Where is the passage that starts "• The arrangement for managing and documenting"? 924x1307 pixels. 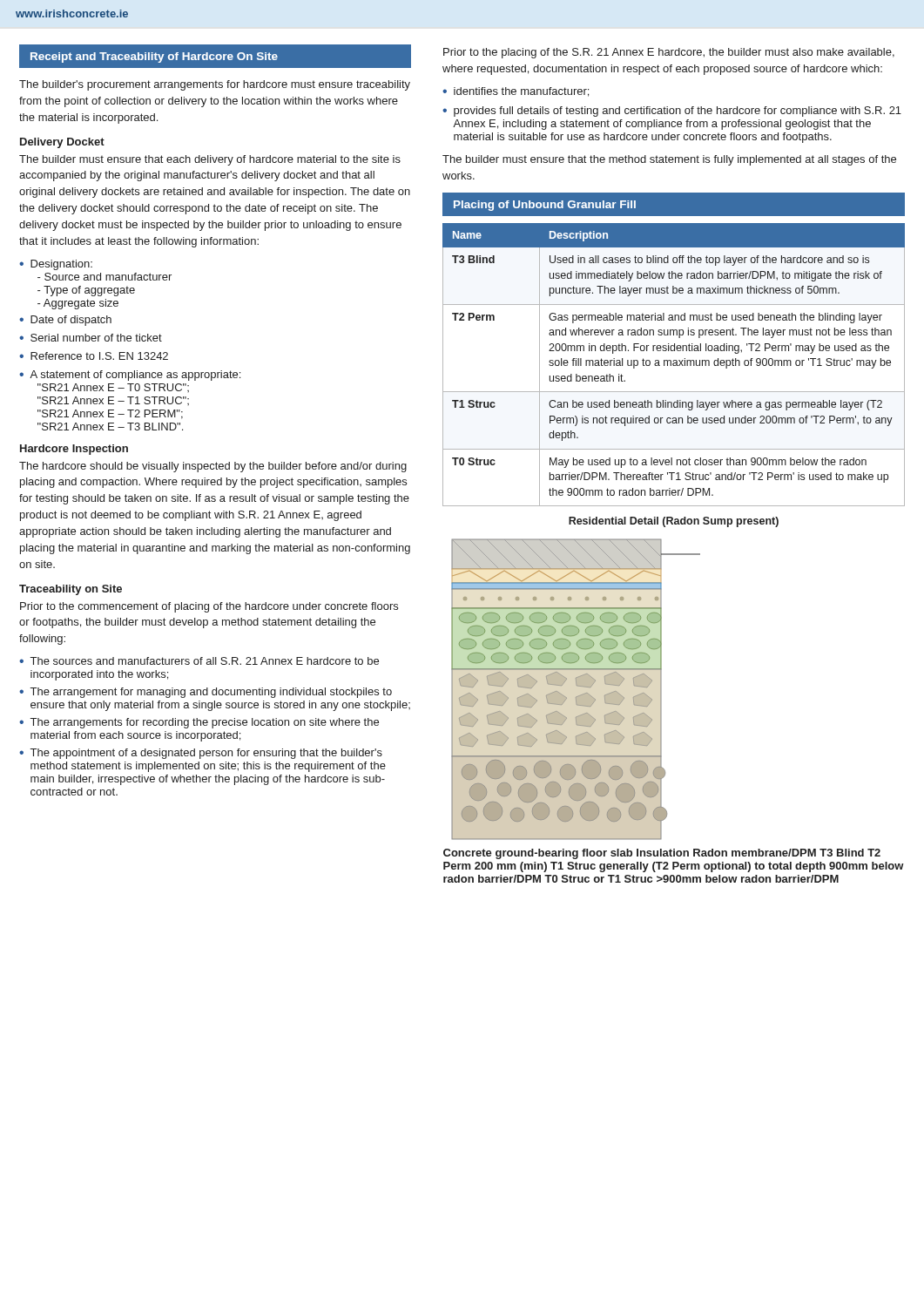pos(215,698)
